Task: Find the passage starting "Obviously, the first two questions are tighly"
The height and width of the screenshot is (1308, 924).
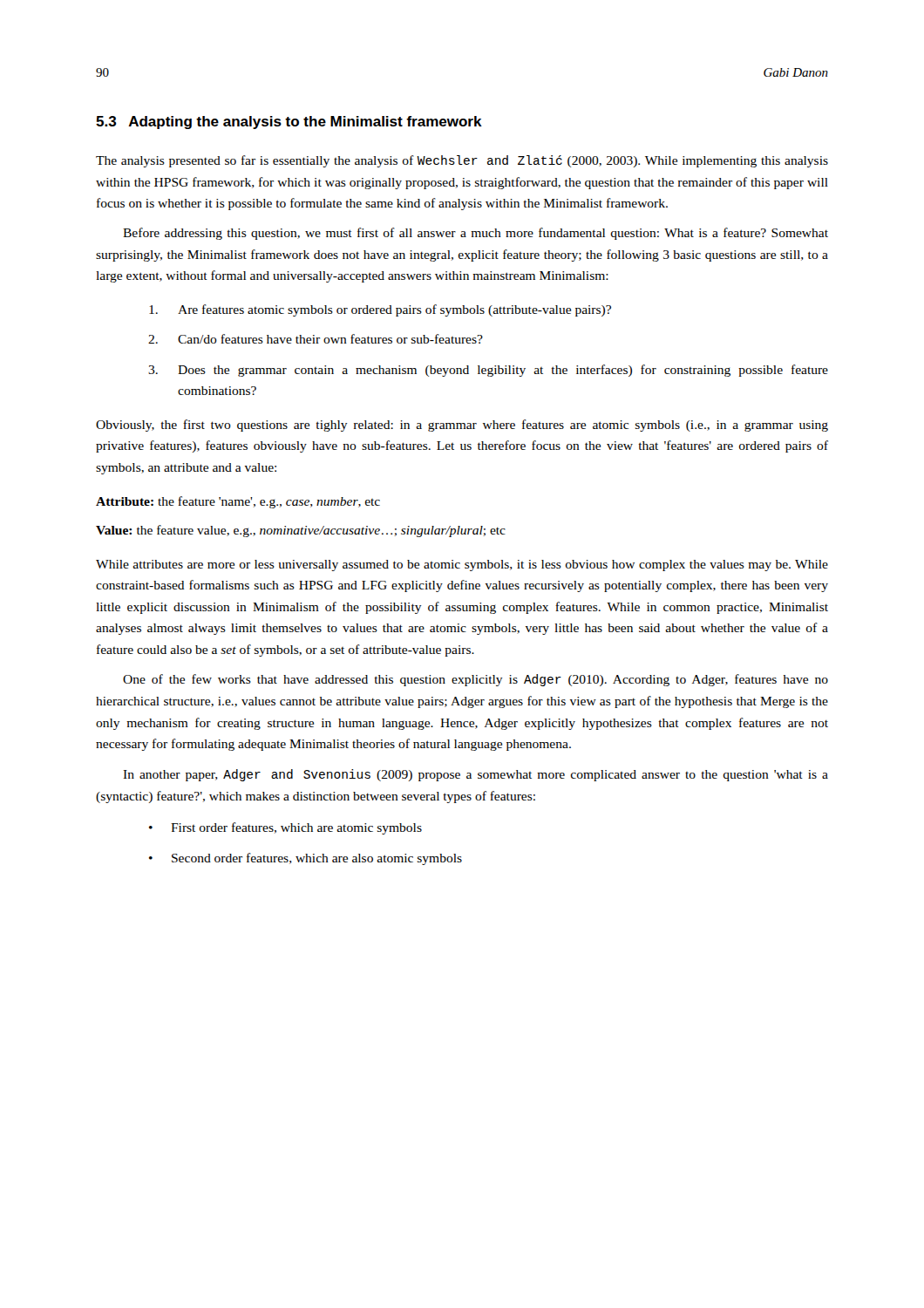Action: 462,446
